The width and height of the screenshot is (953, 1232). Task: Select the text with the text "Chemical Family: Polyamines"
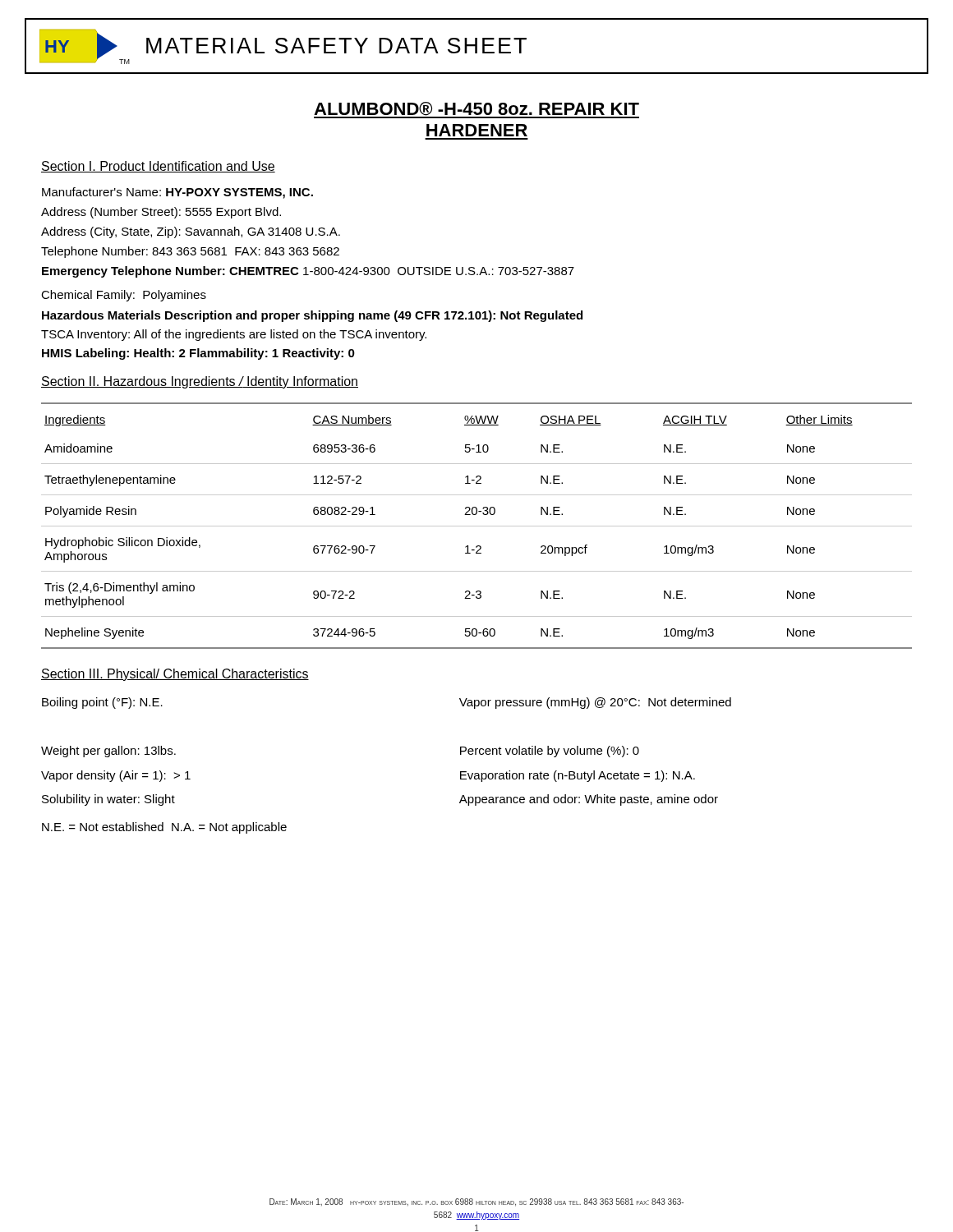[124, 294]
